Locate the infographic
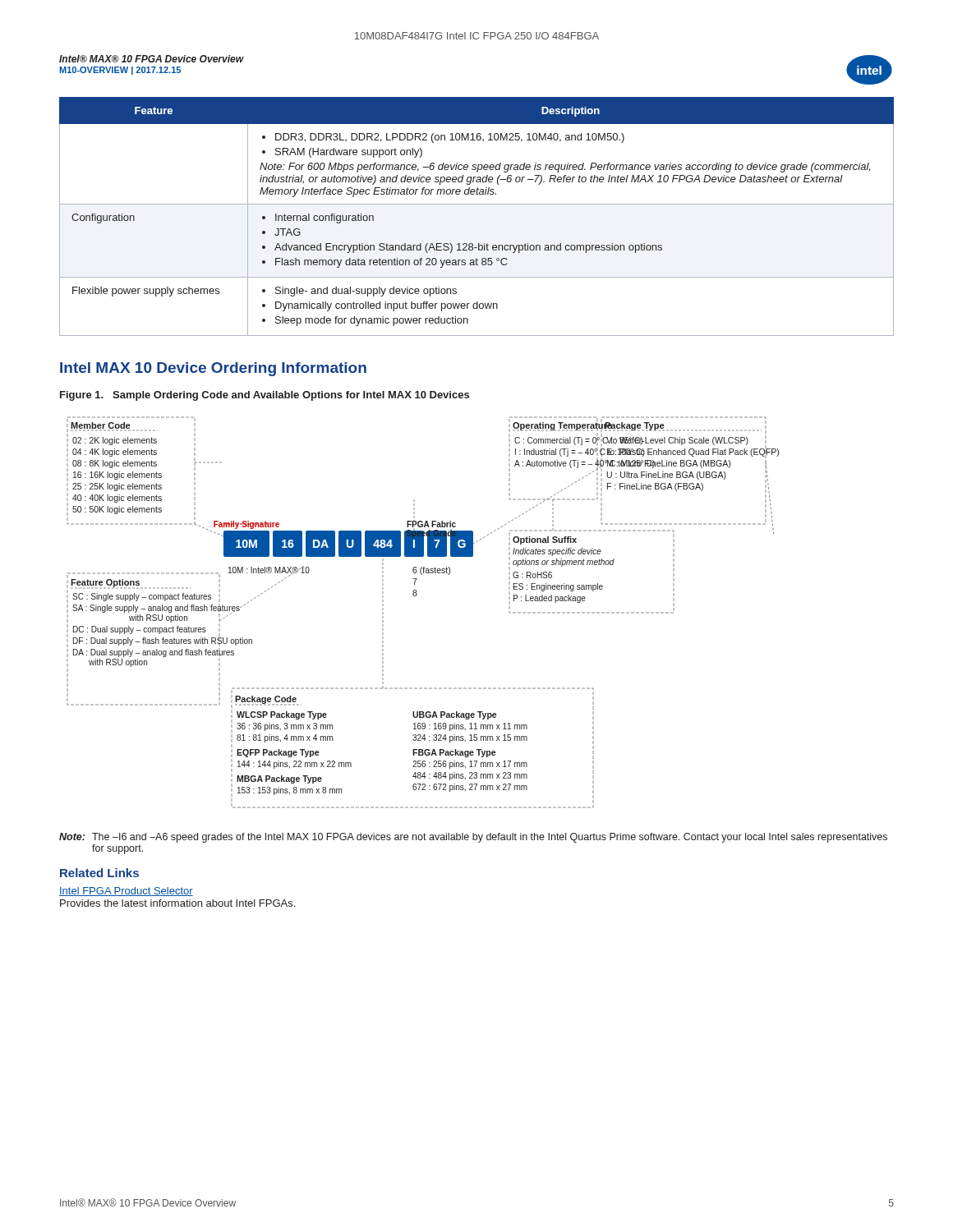 (476, 614)
